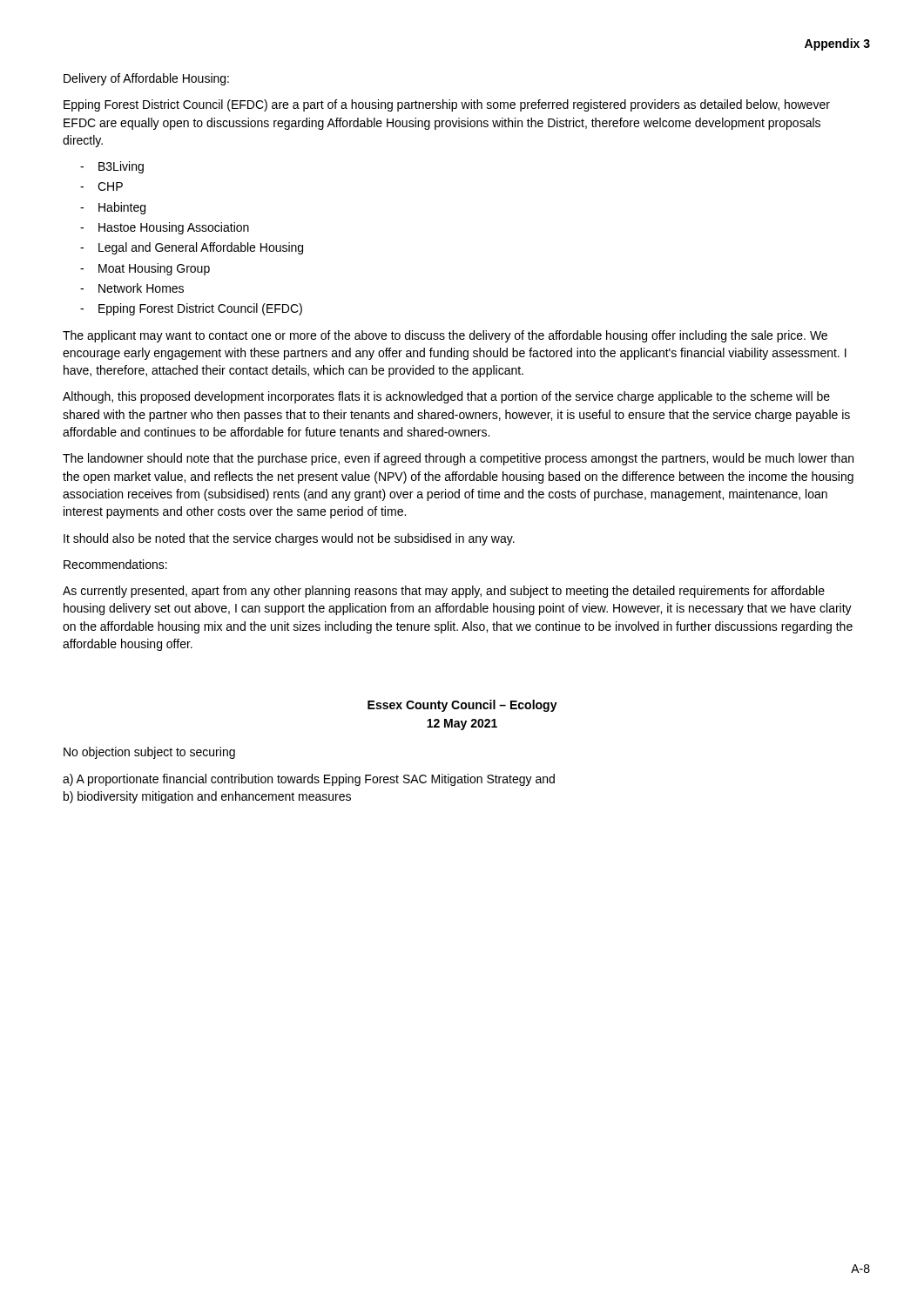Select the text block starting "Legal and General"
924x1307 pixels.
(x=201, y=248)
